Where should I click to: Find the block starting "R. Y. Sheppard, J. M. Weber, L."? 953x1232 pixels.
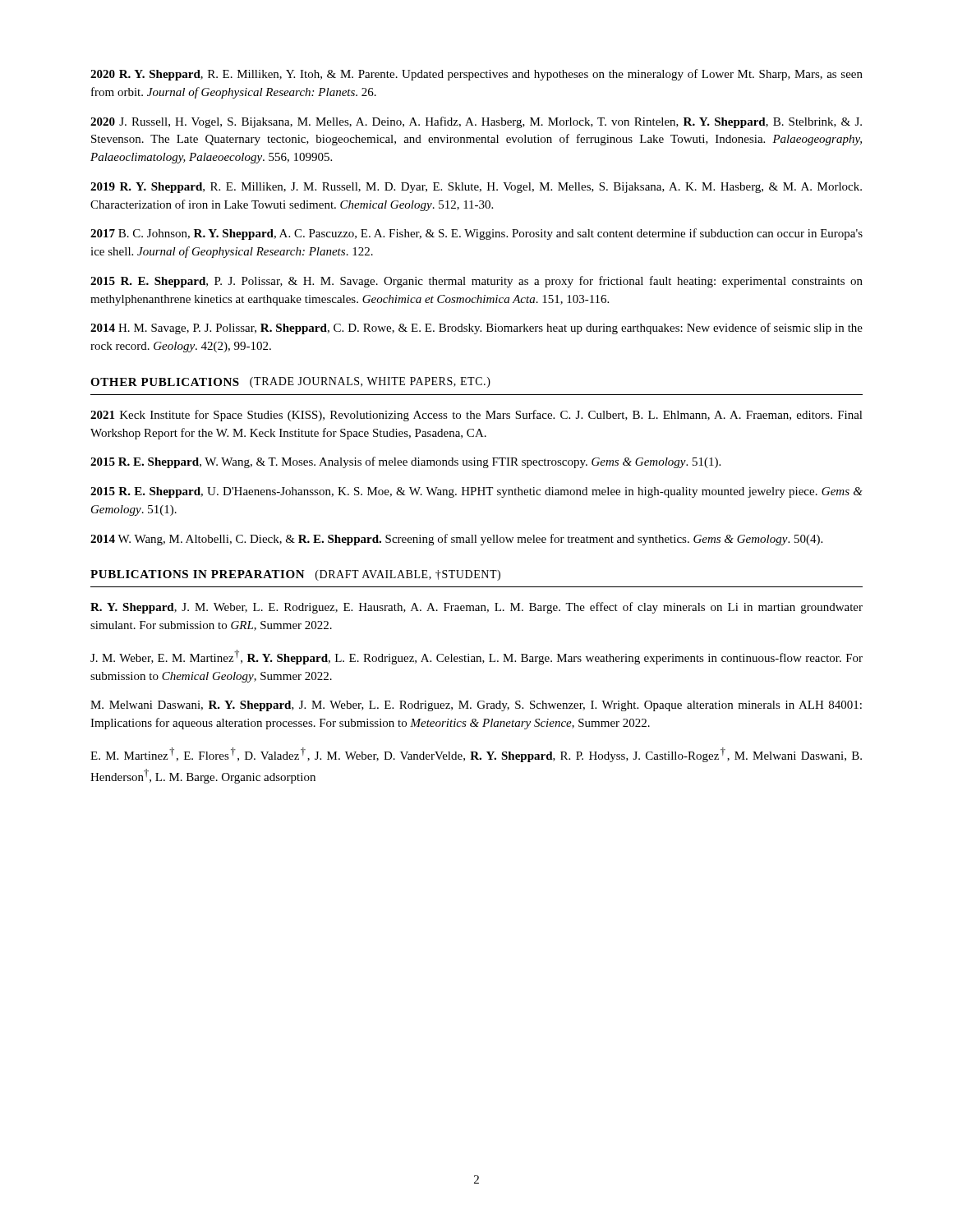(x=476, y=616)
